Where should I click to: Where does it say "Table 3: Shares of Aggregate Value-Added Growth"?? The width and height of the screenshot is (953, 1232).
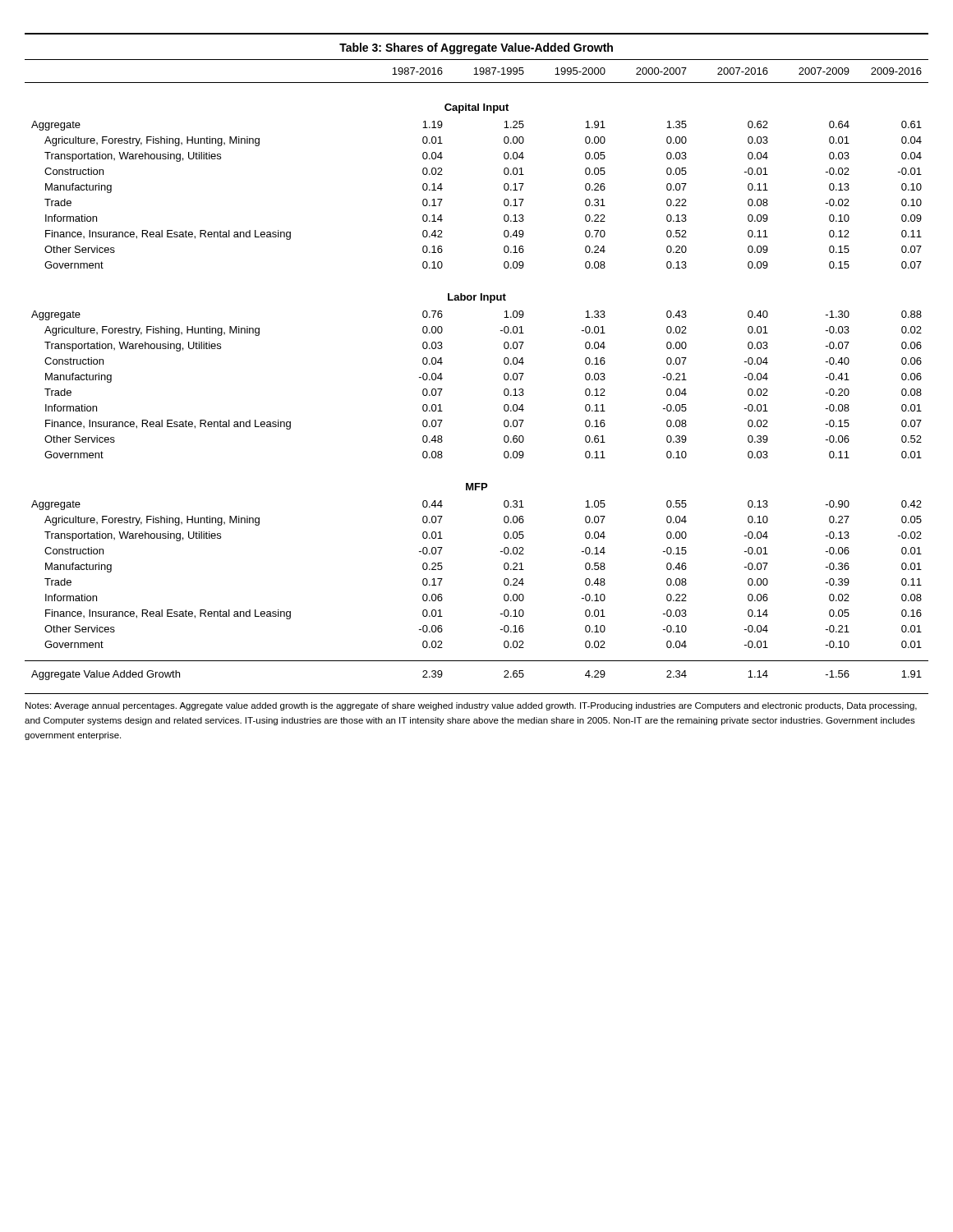pyautogui.click(x=476, y=48)
